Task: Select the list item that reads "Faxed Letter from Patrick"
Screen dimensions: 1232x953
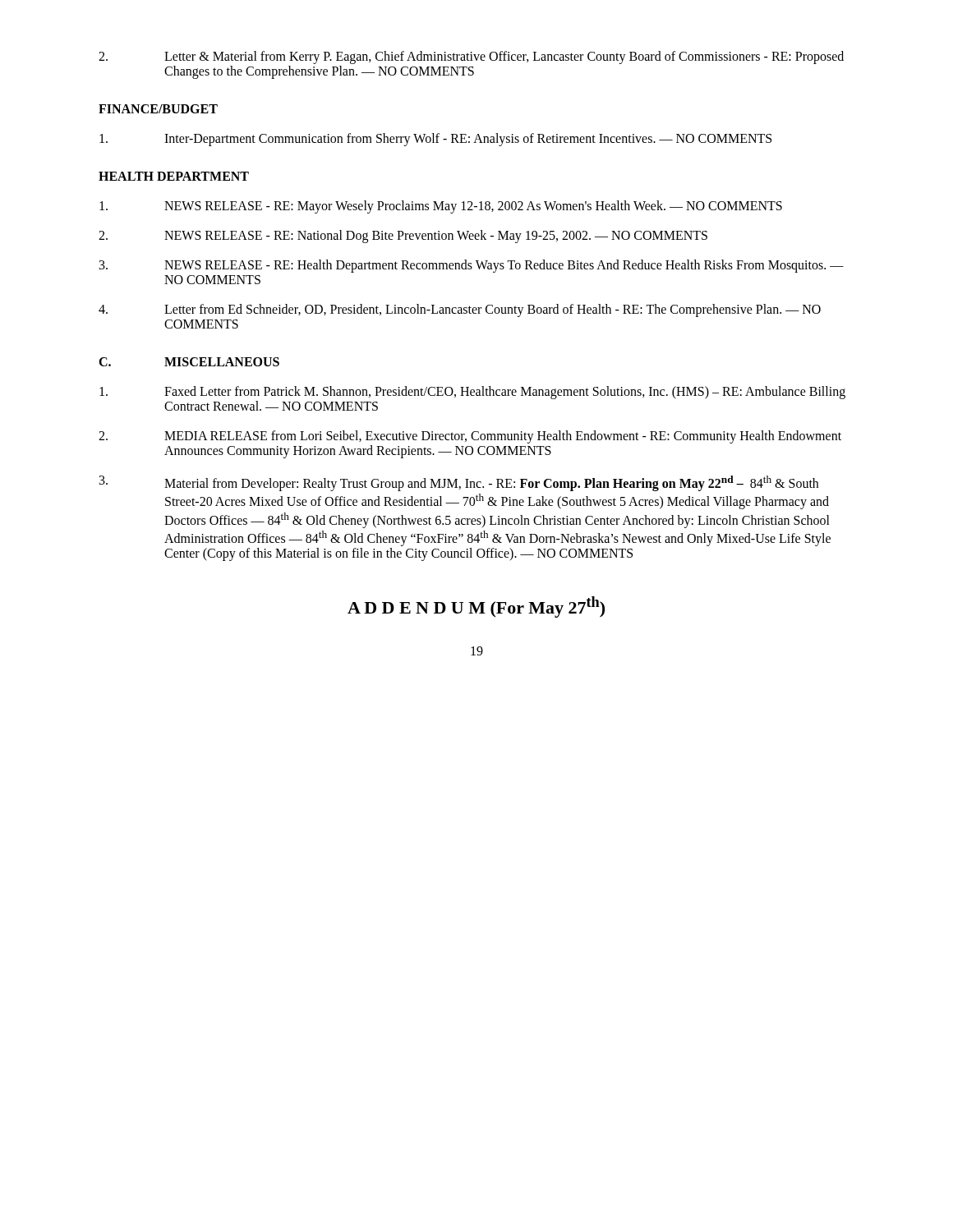Action: [x=476, y=399]
